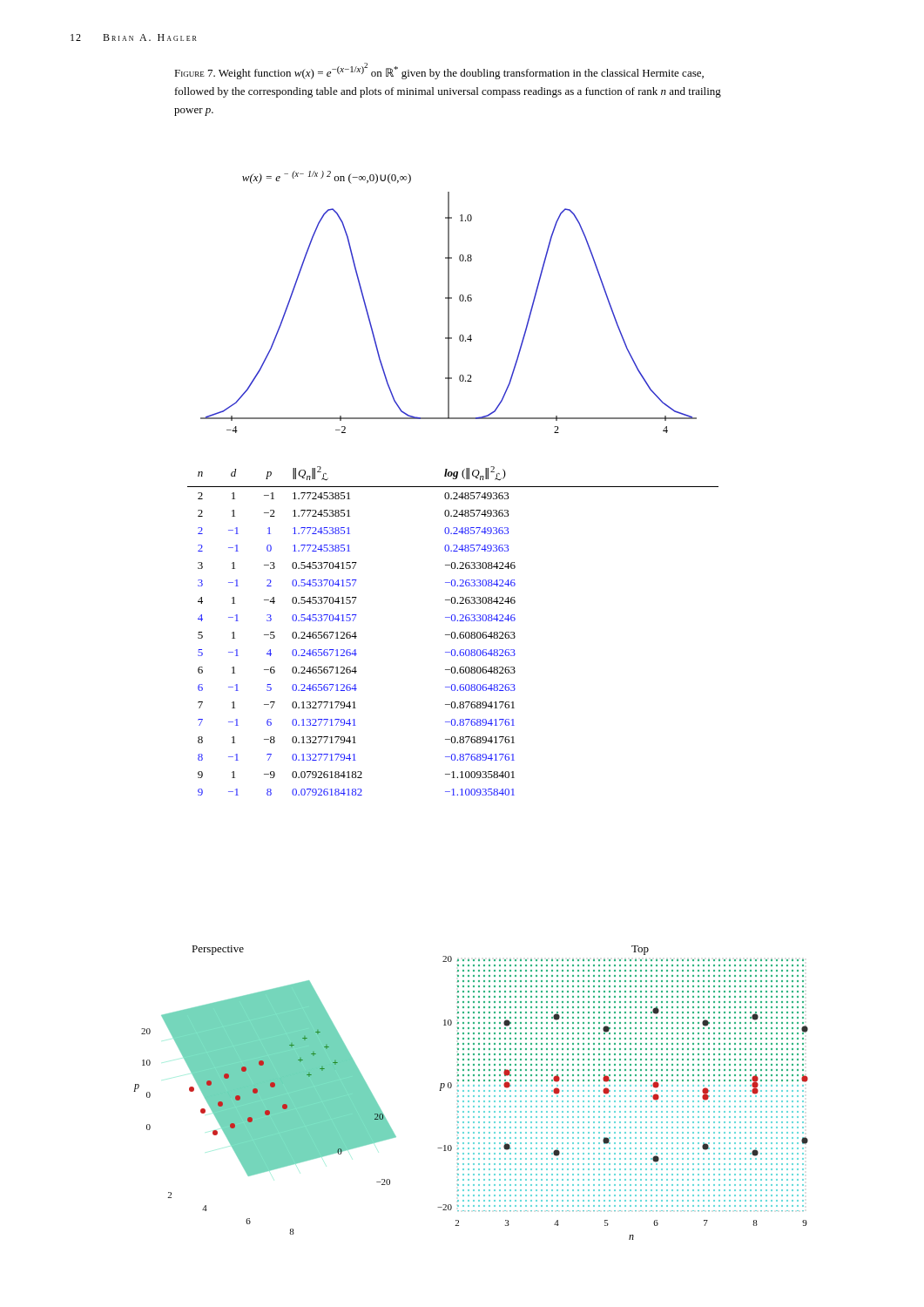Find the caption containing "Figure 7. Weight function w(x) = e−(x−1/x)2"

pyautogui.click(x=448, y=88)
